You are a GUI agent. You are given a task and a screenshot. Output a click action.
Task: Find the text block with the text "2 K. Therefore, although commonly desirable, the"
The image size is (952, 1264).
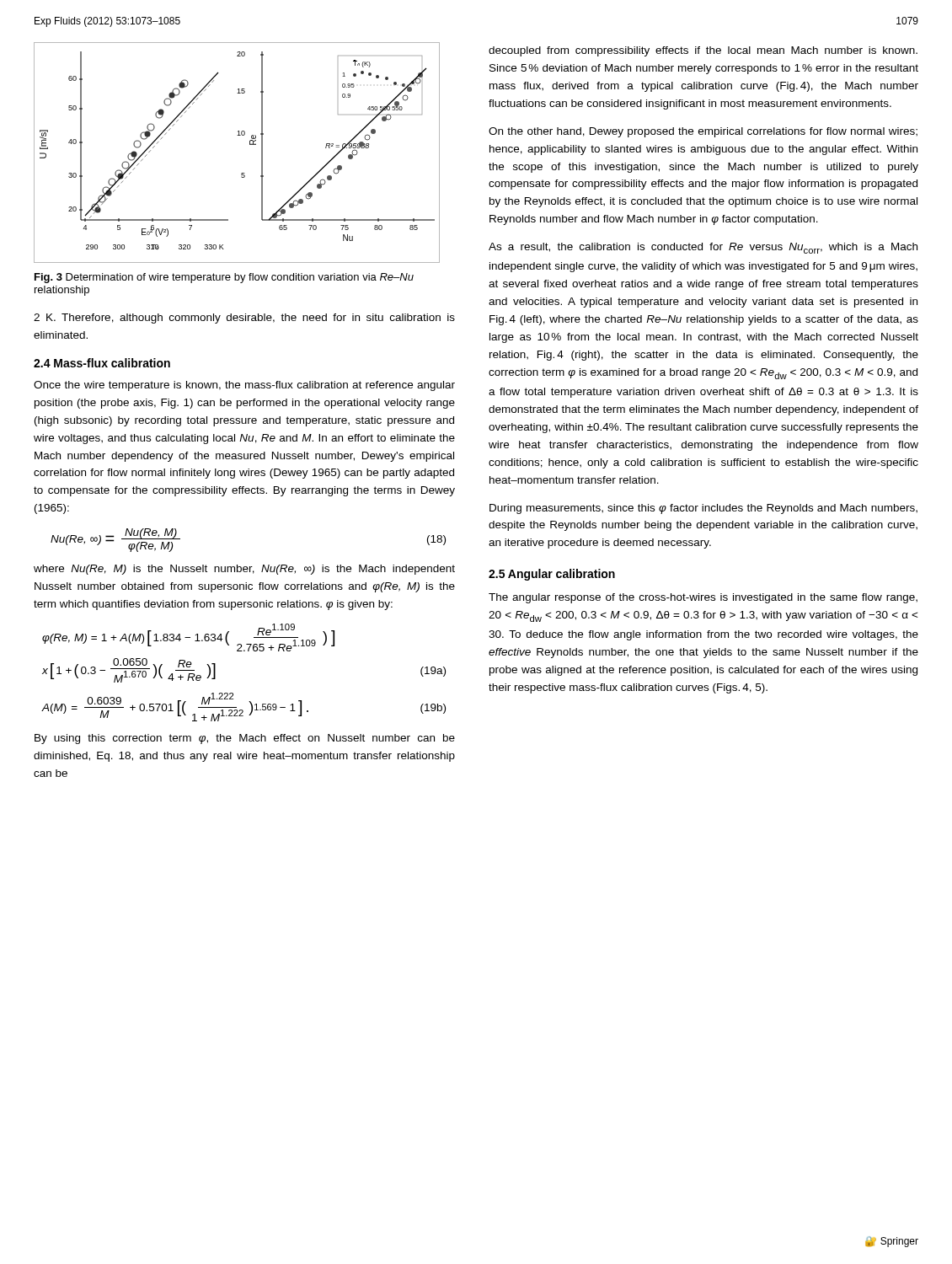point(244,326)
